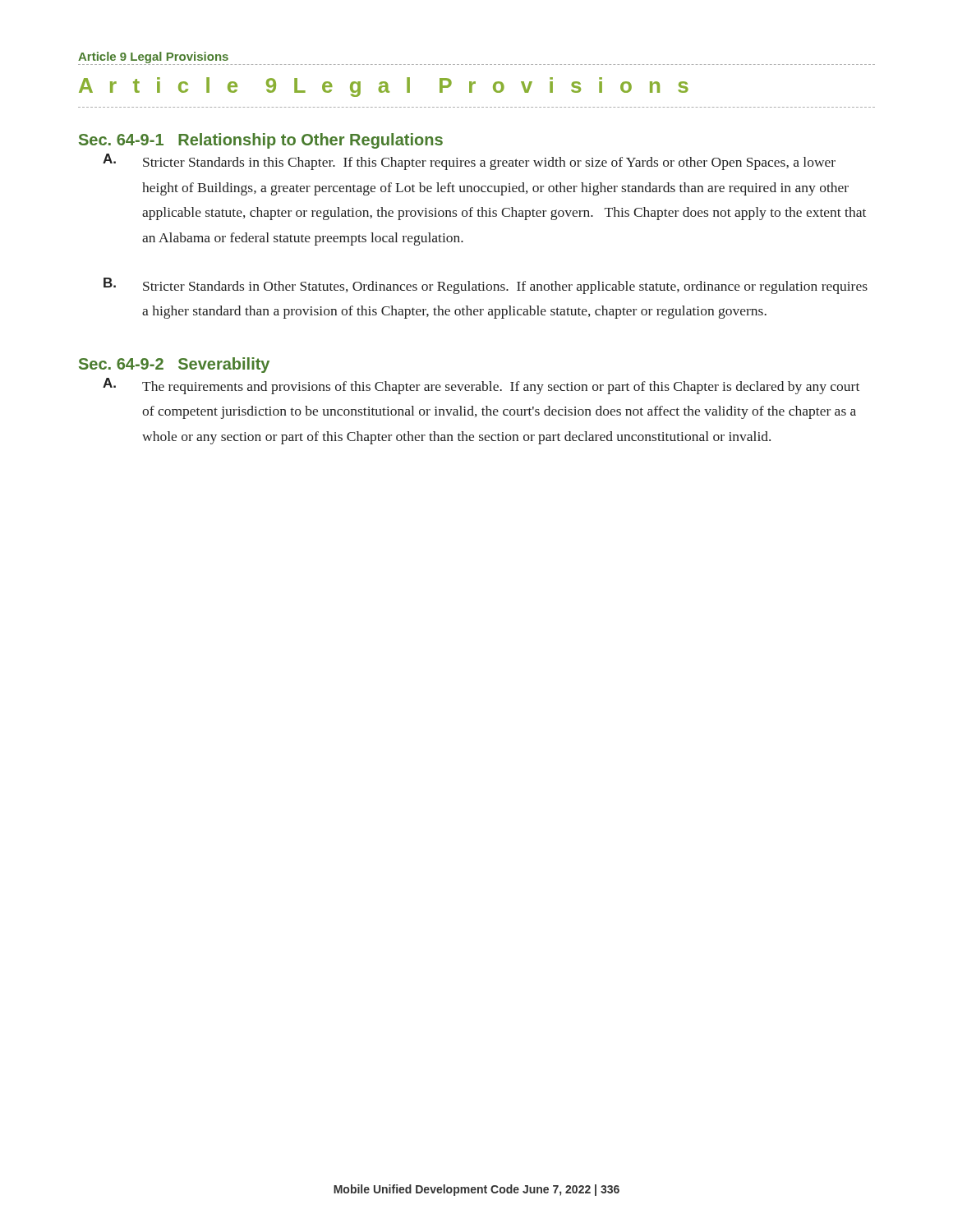
Task: Point to the text starting "A r t i c l e 9"
Action: (x=386, y=85)
